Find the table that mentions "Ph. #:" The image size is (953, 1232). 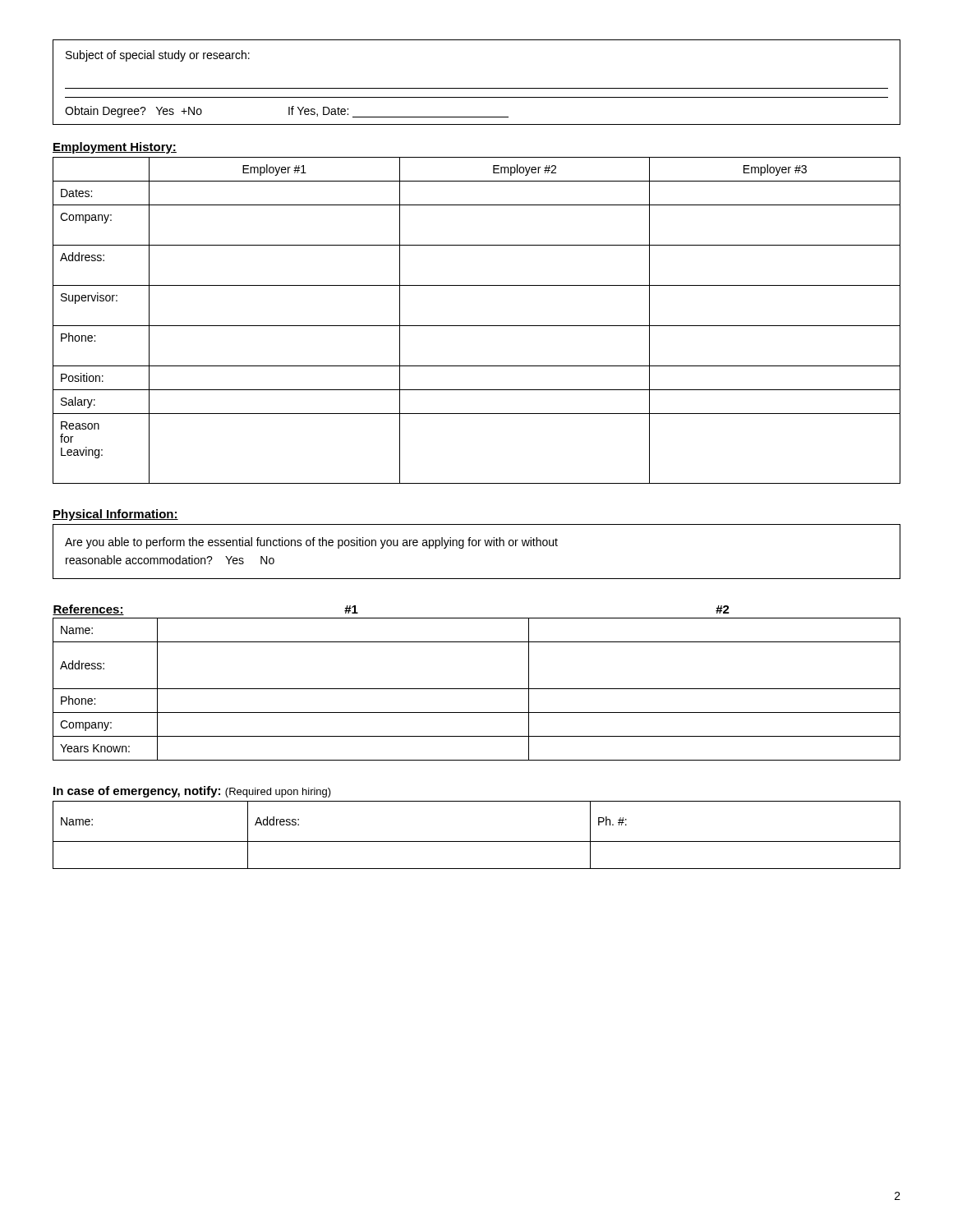tap(476, 835)
